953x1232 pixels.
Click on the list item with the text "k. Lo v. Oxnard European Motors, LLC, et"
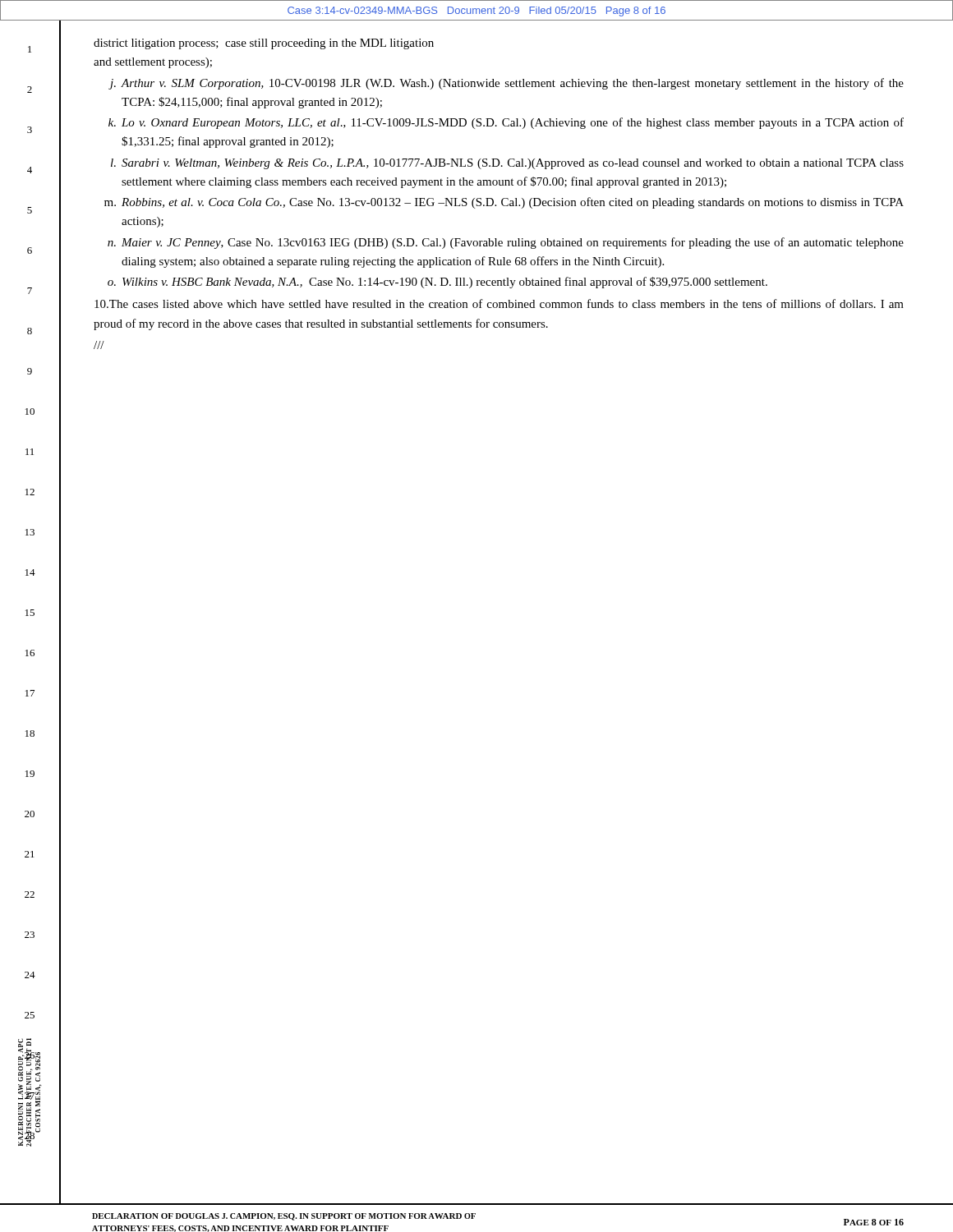[499, 132]
